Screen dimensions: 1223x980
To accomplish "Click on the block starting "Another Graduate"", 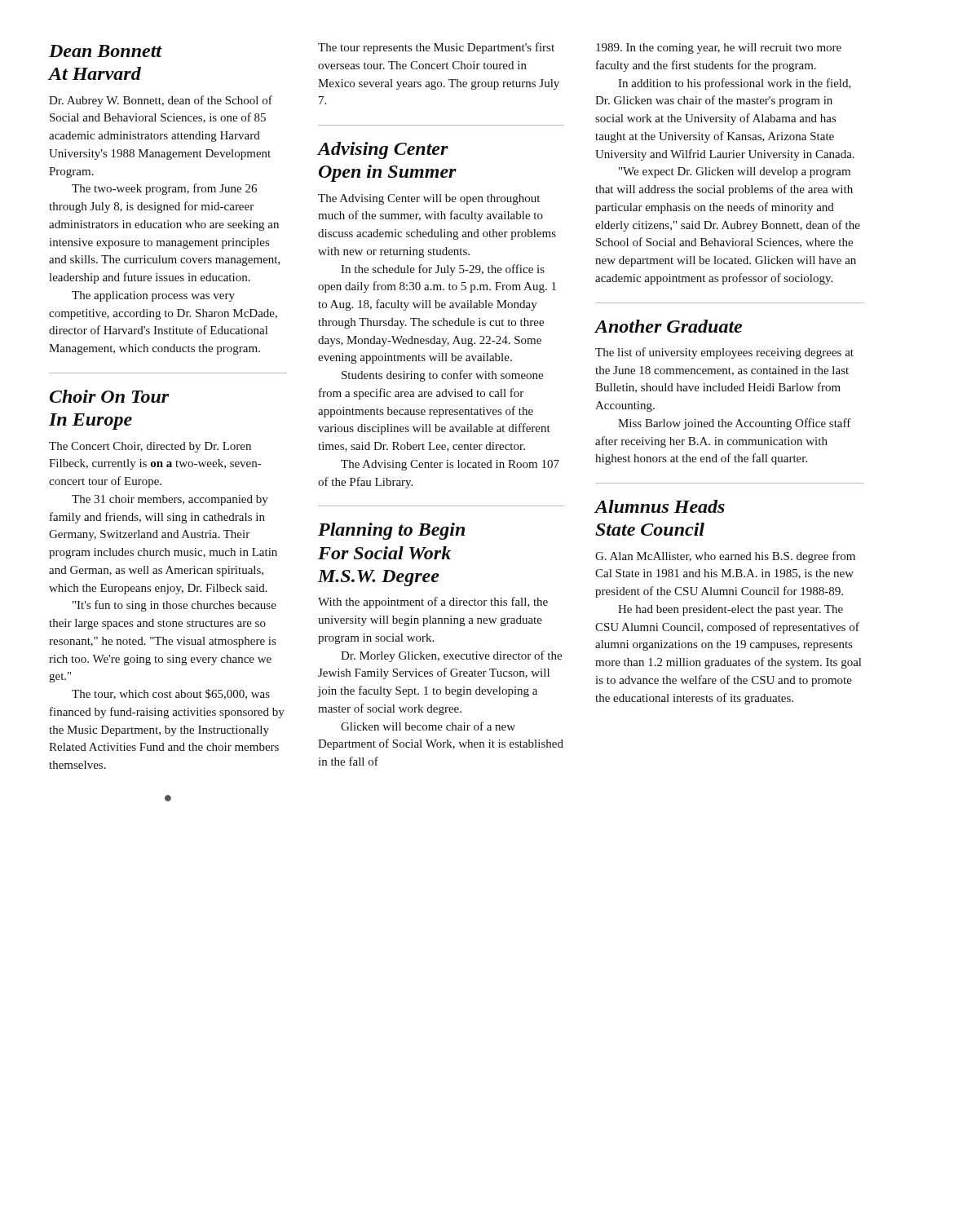I will click(730, 326).
